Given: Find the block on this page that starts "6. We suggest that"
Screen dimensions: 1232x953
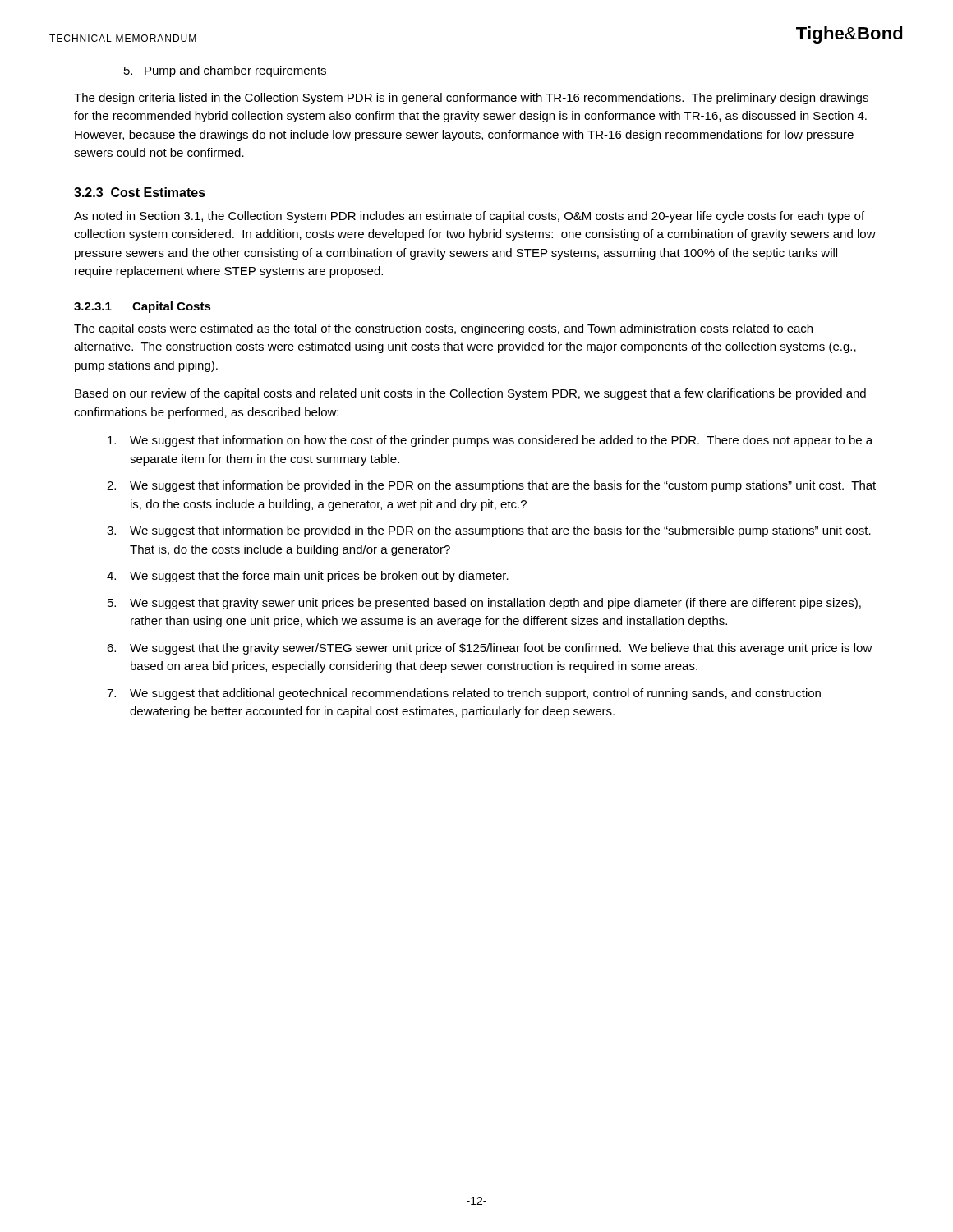Looking at the screenshot, I should [x=493, y=657].
